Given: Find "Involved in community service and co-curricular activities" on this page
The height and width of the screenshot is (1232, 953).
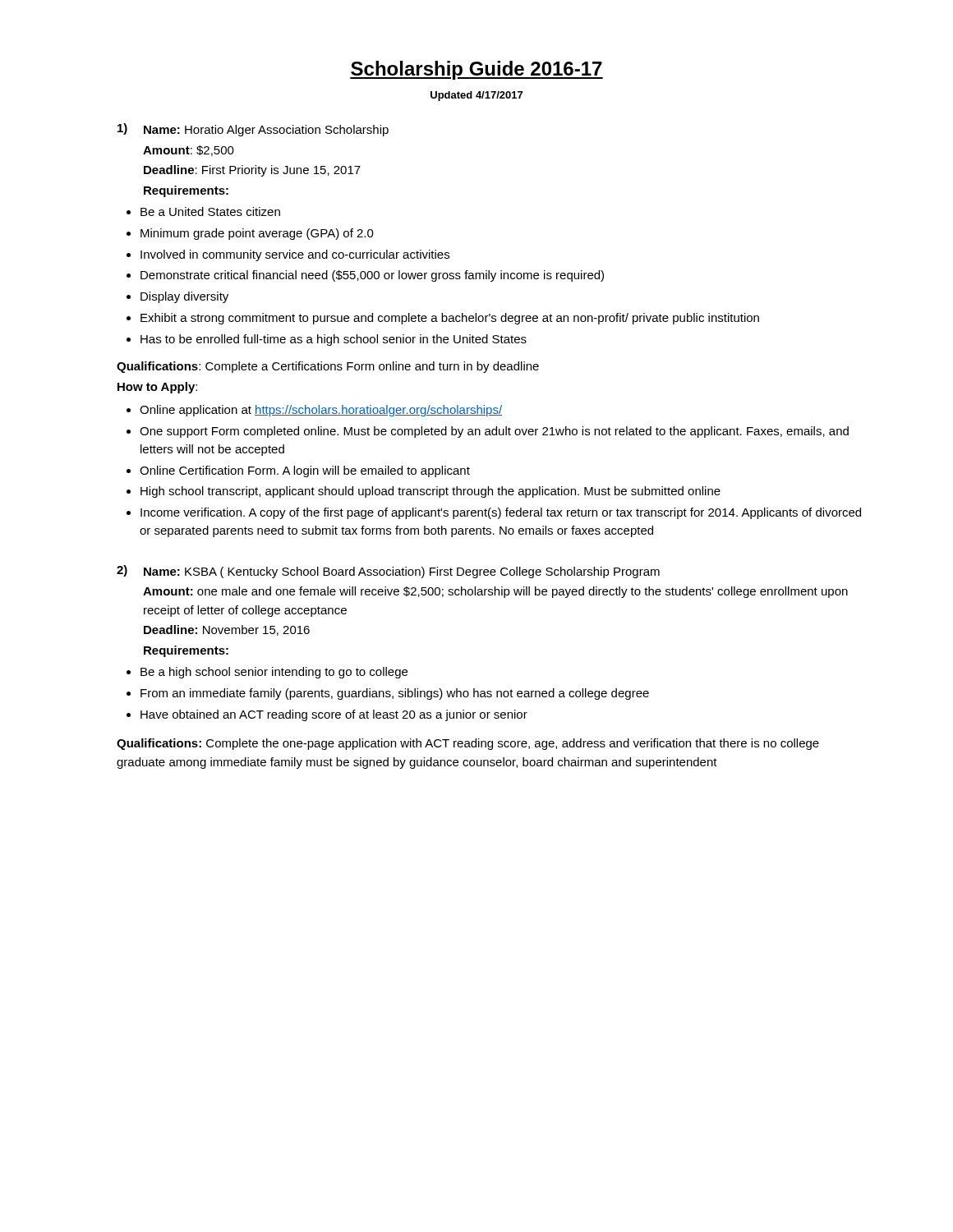Looking at the screenshot, I should coord(295,254).
